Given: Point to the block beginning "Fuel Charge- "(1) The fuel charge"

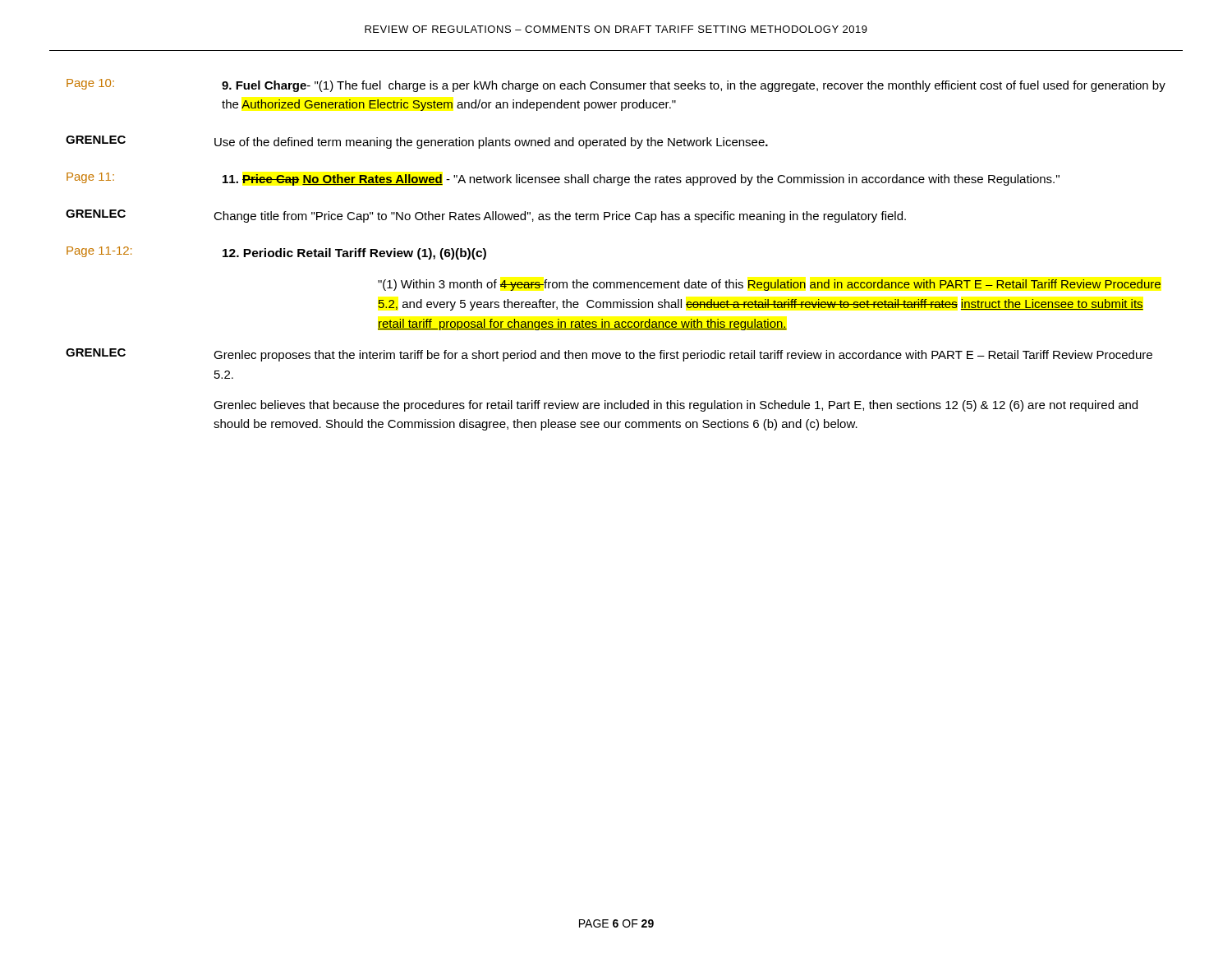Looking at the screenshot, I should click(x=693, y=95).
